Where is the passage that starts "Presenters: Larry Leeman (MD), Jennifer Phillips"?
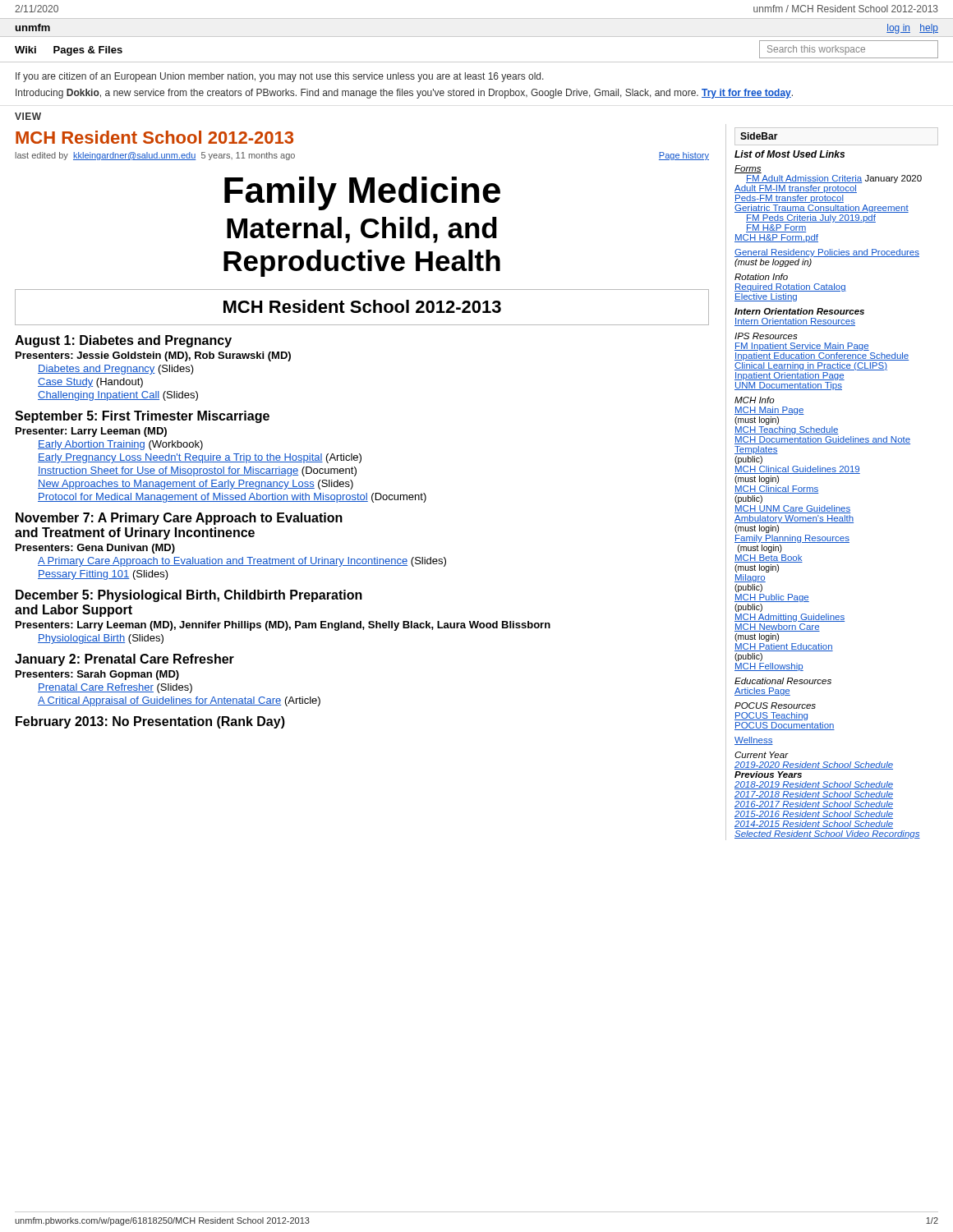The width and height of the screenshot is (953, 1232). click(x=283, y=625)
